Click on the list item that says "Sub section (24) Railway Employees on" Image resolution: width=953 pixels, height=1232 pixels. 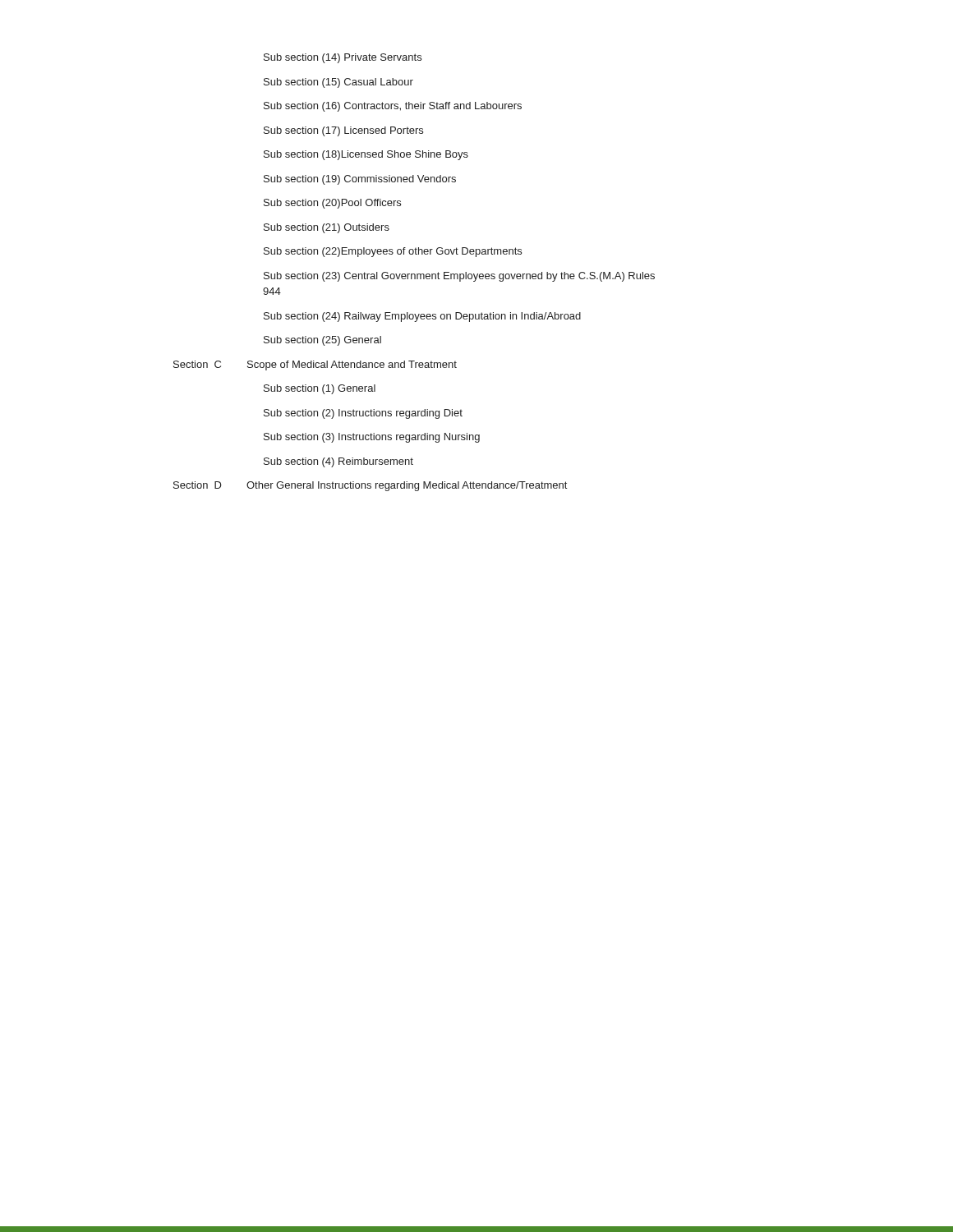422,315
